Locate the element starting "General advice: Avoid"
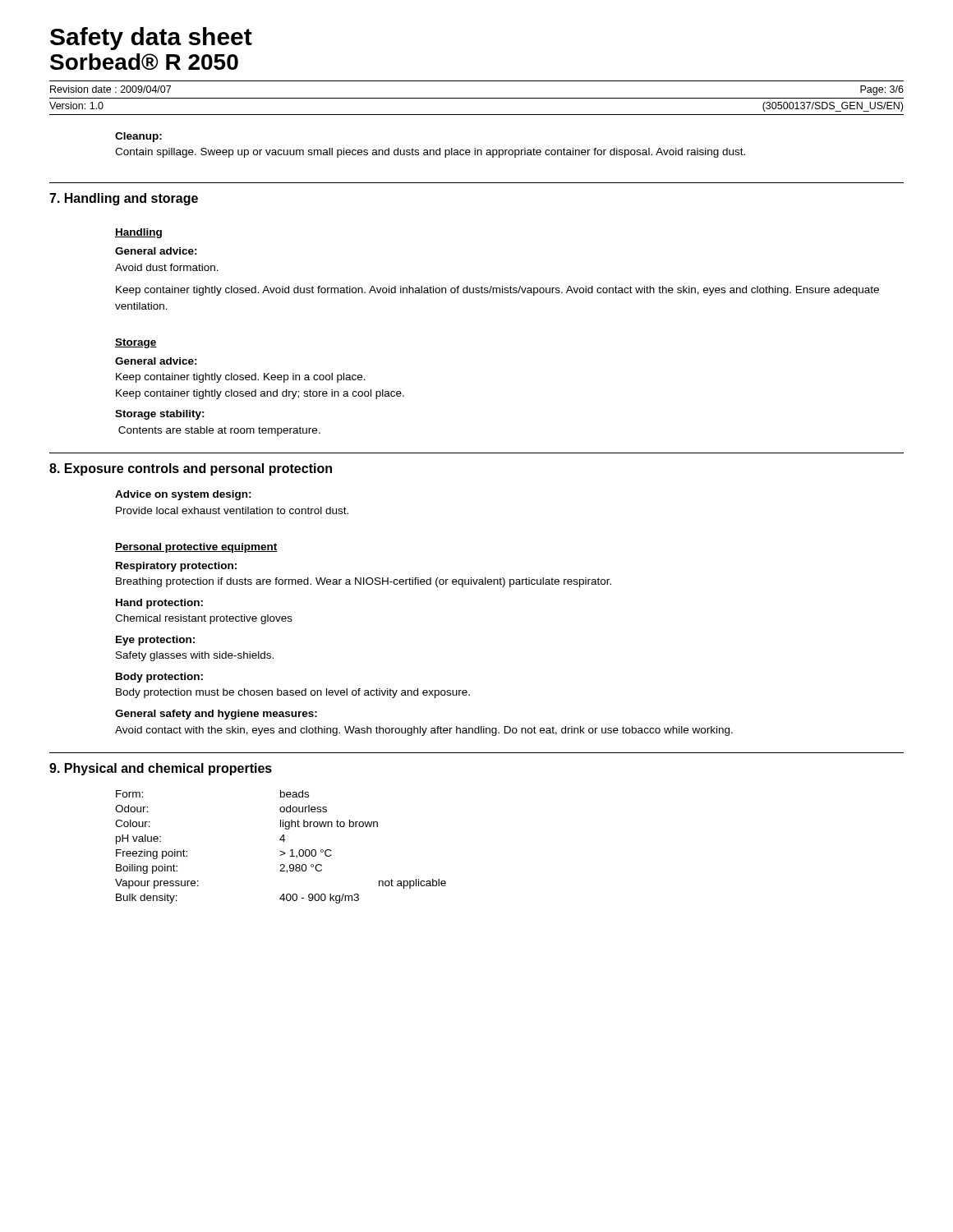This screenshot has height=1232, width=953. (167, 259)
